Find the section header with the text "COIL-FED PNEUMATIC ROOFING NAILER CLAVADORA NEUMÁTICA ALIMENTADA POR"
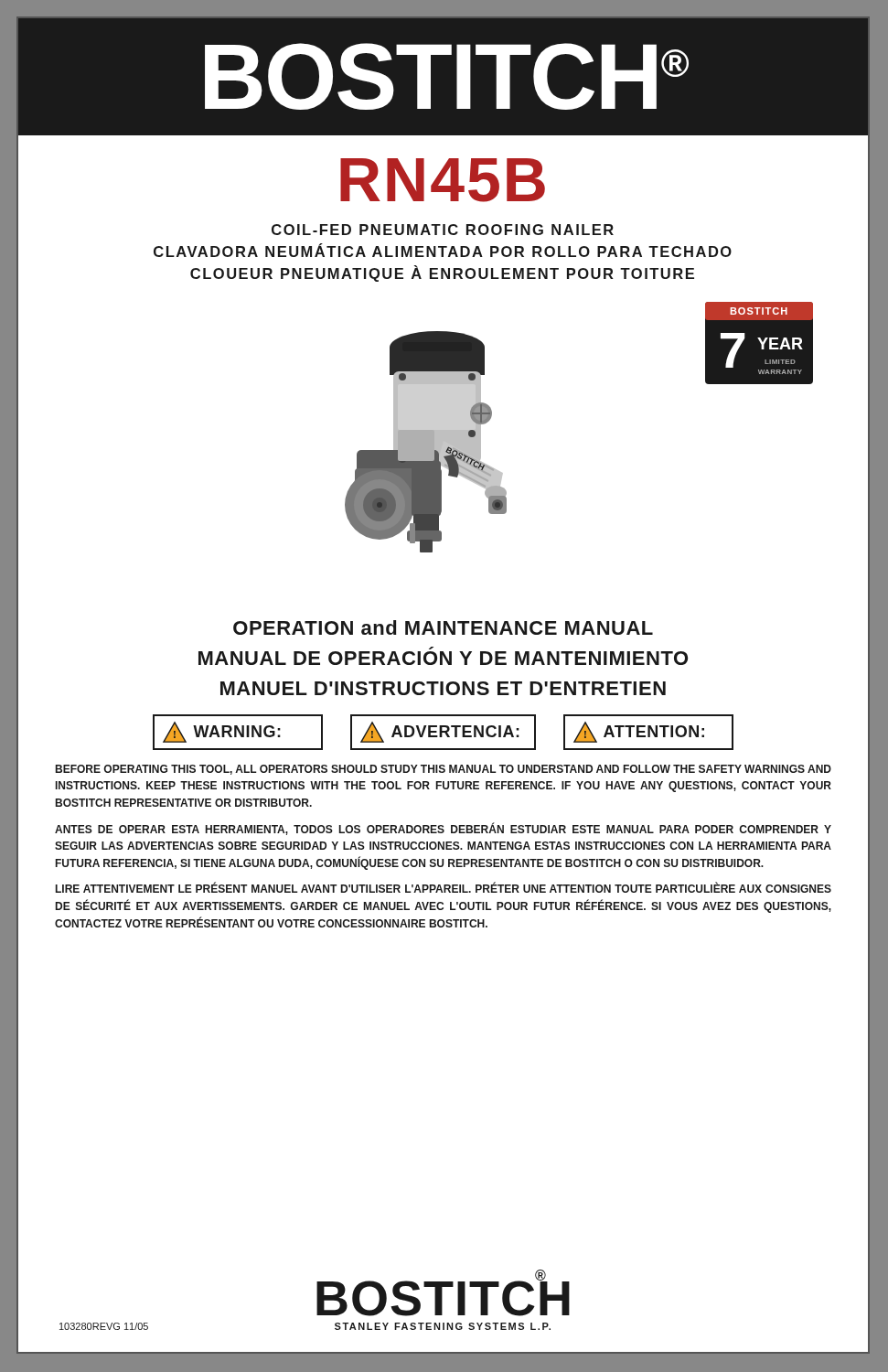 click(x=443, y=252)
